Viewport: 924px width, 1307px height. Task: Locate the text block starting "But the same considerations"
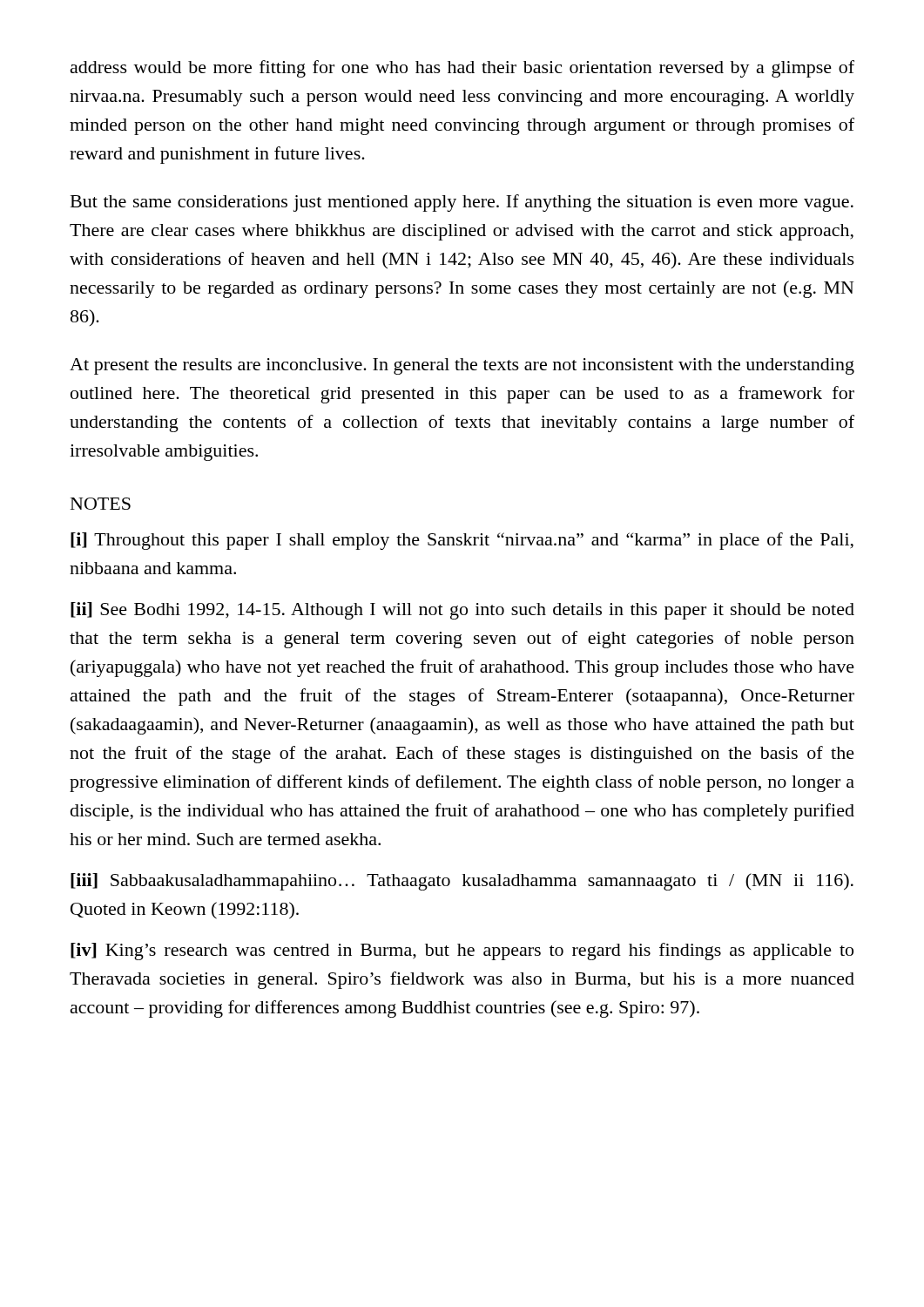(x=462, y=258)
